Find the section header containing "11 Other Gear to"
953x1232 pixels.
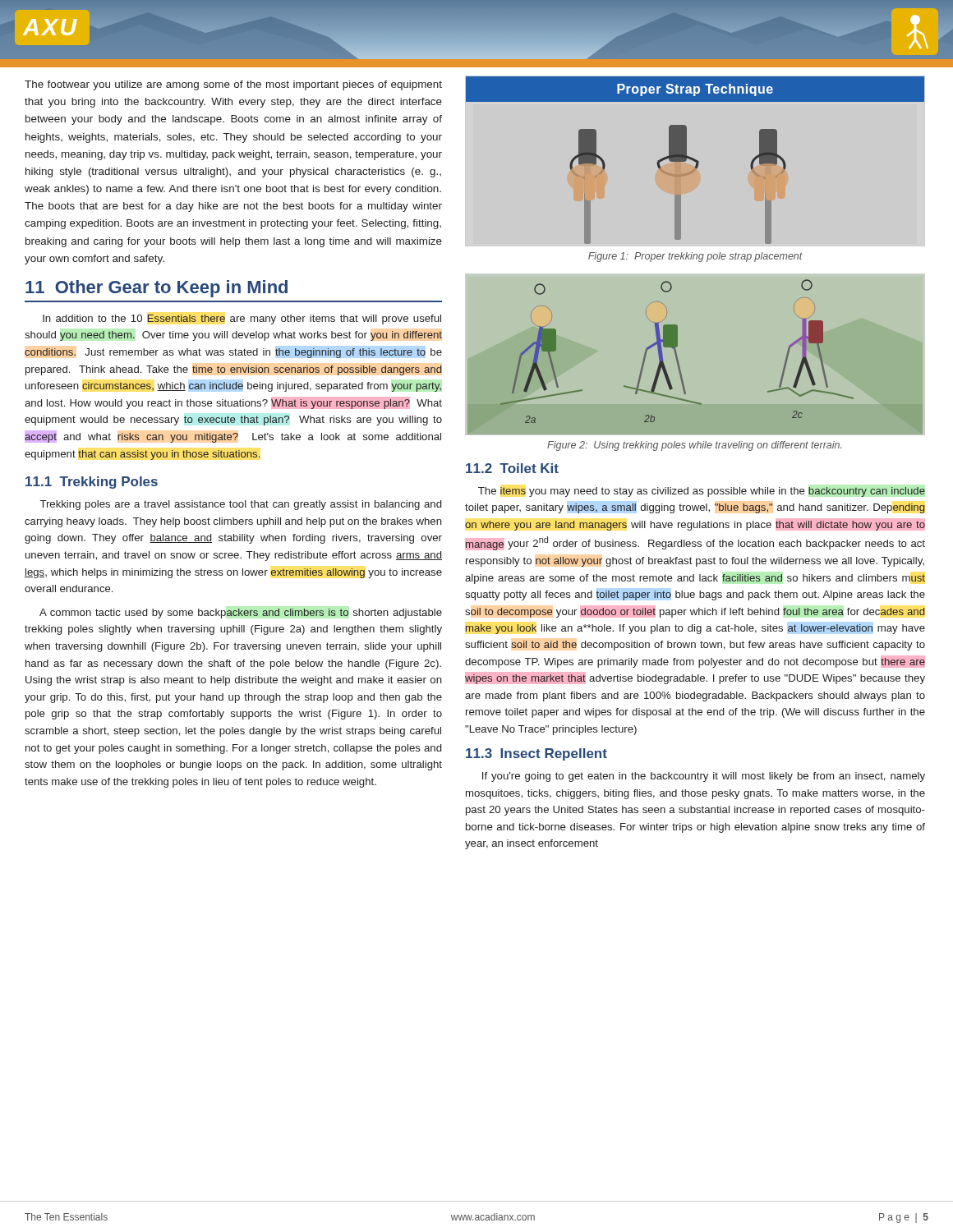157,287
